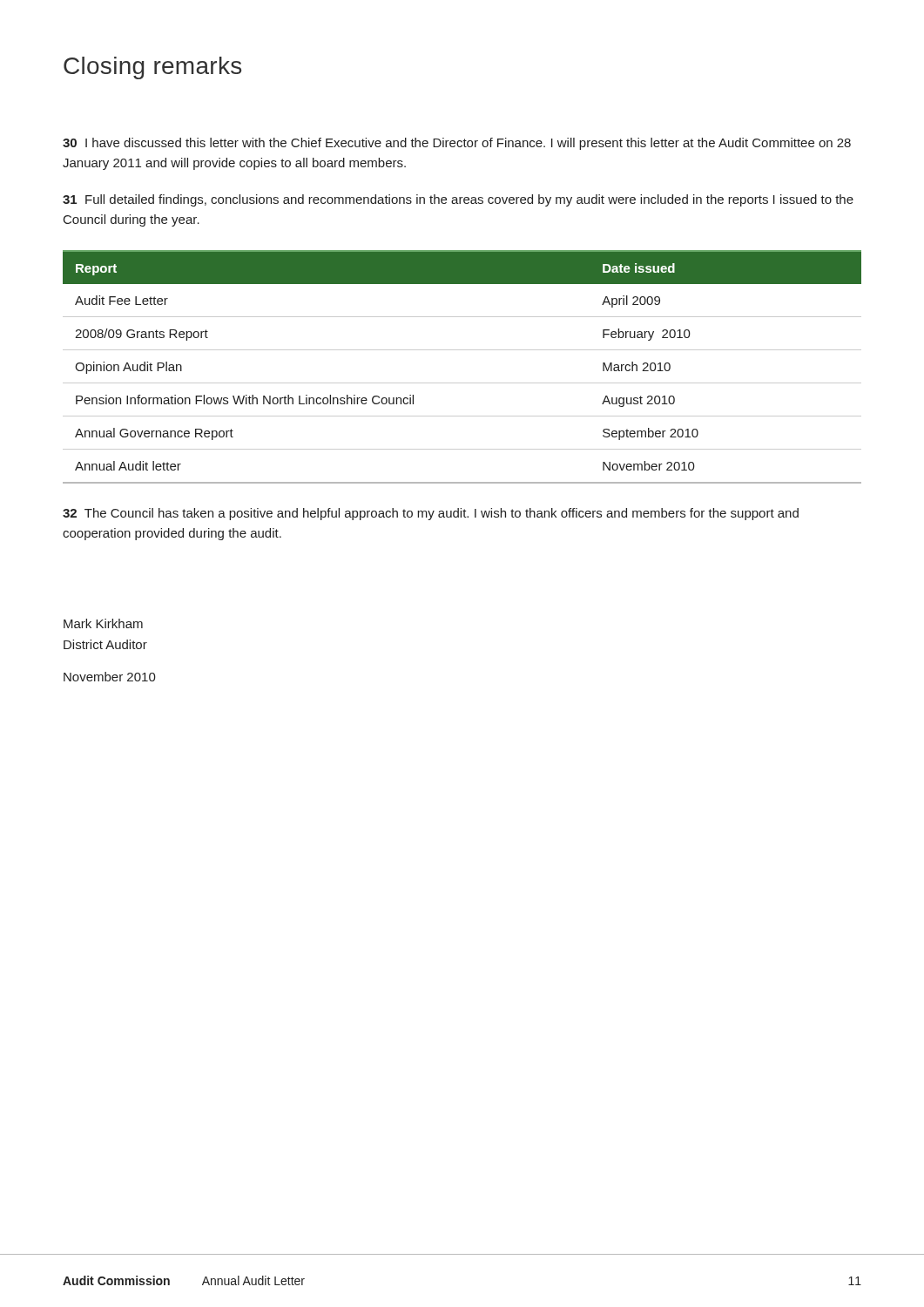
Task: Find the region starting "31 Full detailed findings, conclusions"
Action: click(458, 209)
